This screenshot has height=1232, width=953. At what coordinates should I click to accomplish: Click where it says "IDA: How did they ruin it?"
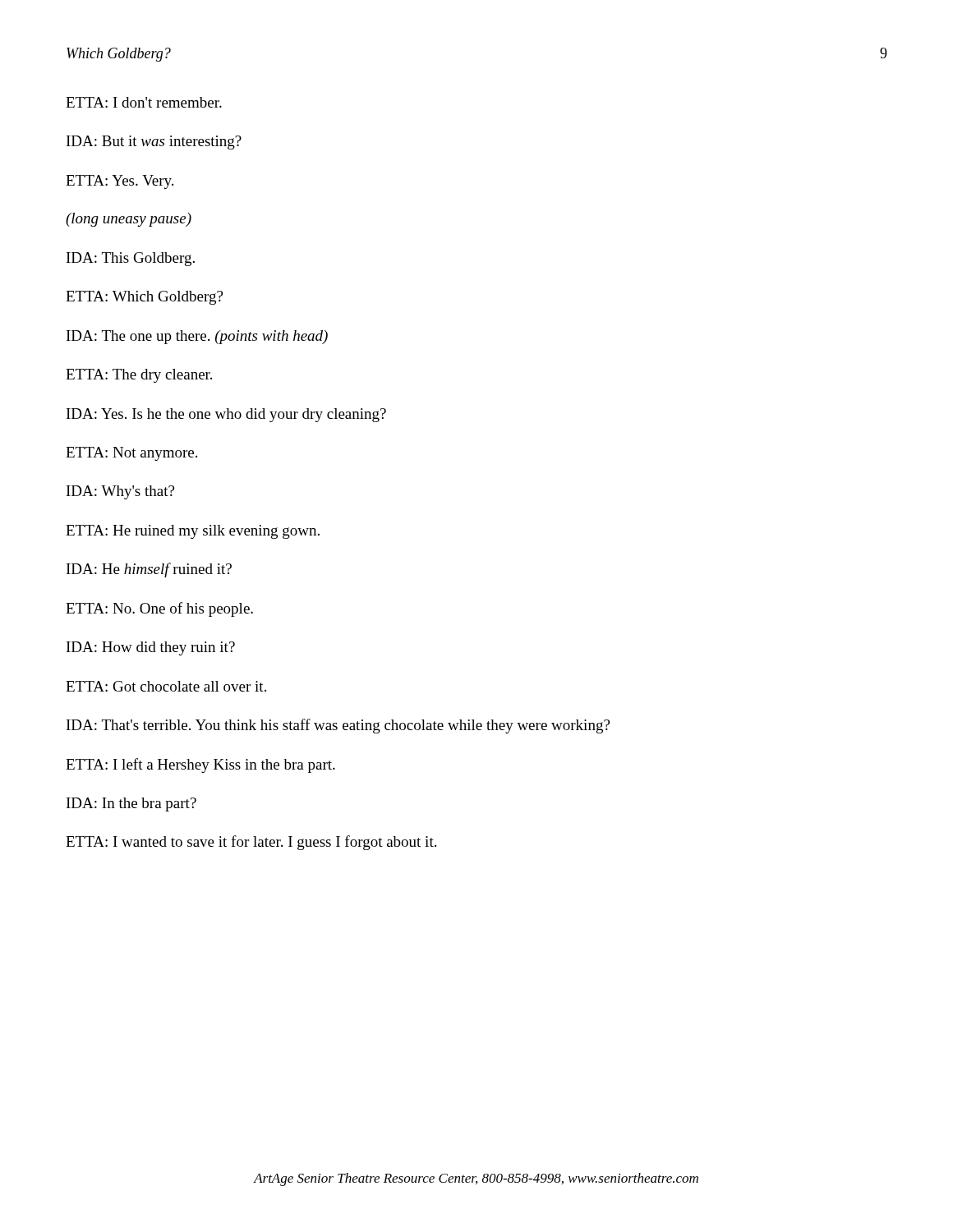click(x=150, y=647)
